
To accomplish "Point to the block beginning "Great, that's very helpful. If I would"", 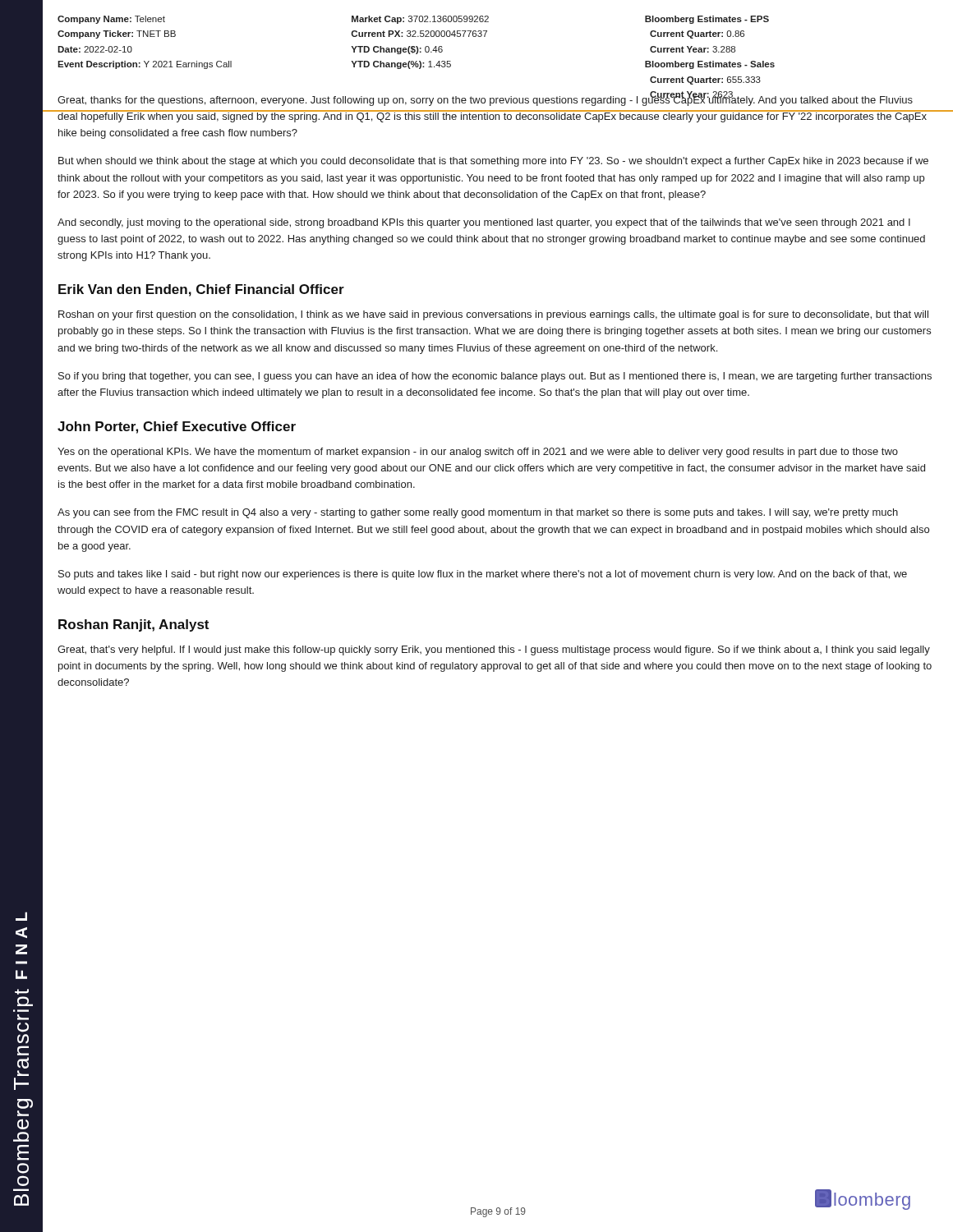I will coord(495,666).
